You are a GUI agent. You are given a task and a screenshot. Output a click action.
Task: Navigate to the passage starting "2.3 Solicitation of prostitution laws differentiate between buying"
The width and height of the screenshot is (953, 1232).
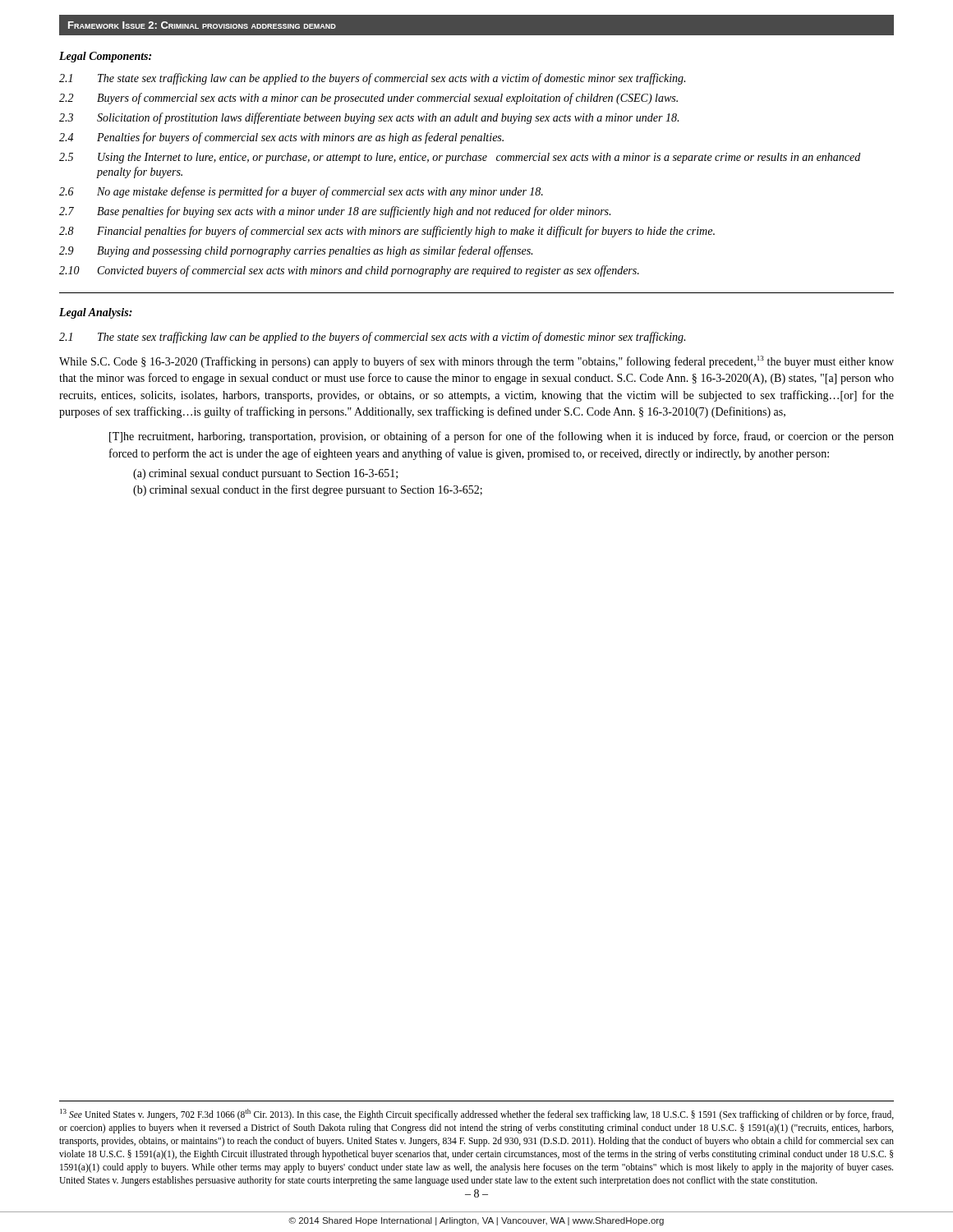pos(476,118)
